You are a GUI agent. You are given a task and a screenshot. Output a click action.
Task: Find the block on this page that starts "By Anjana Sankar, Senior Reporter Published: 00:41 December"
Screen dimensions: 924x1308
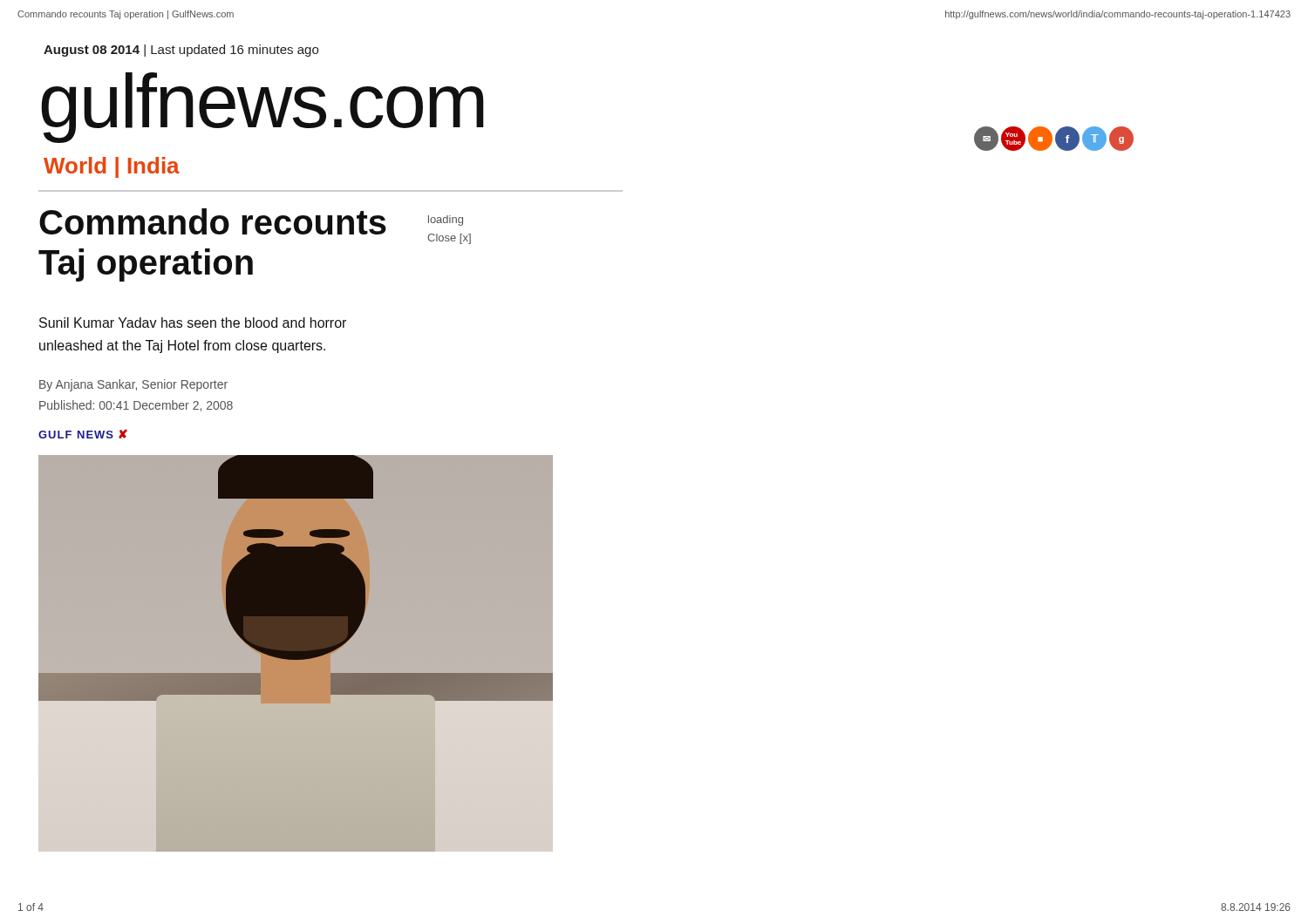[136, 395]
